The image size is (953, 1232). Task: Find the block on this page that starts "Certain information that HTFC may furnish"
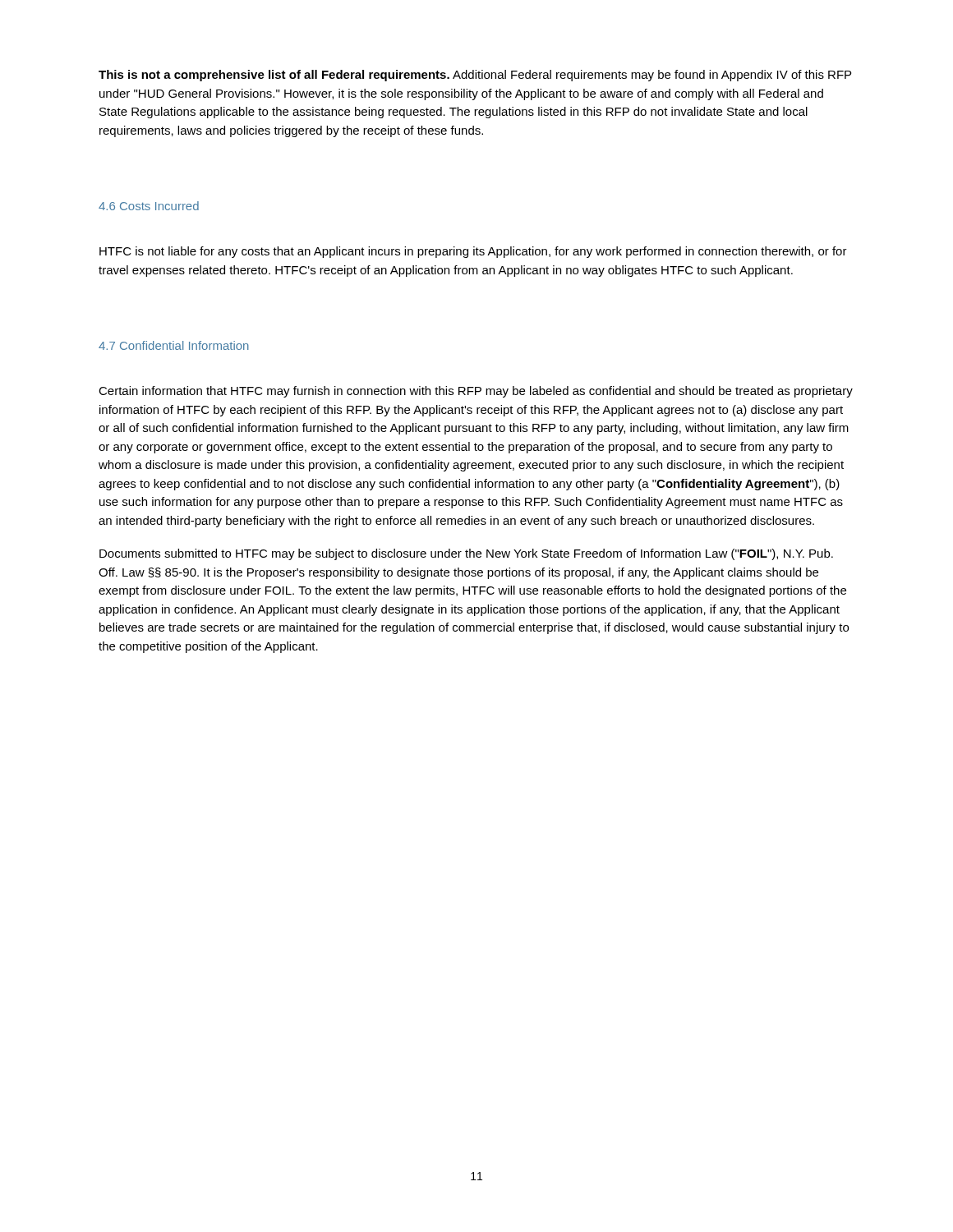[x=476, y=455]
